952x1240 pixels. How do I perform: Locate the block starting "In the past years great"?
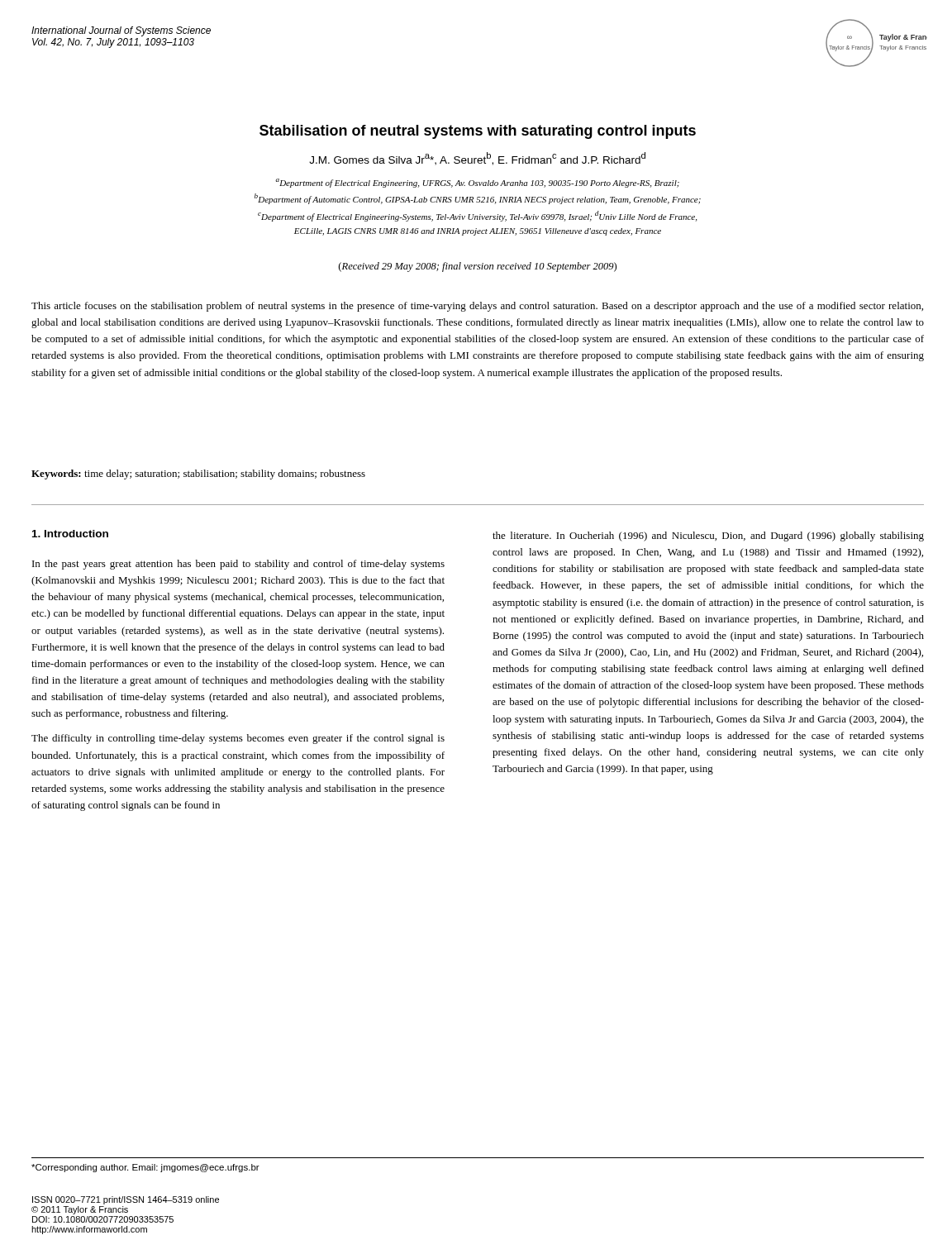point(238,685)
